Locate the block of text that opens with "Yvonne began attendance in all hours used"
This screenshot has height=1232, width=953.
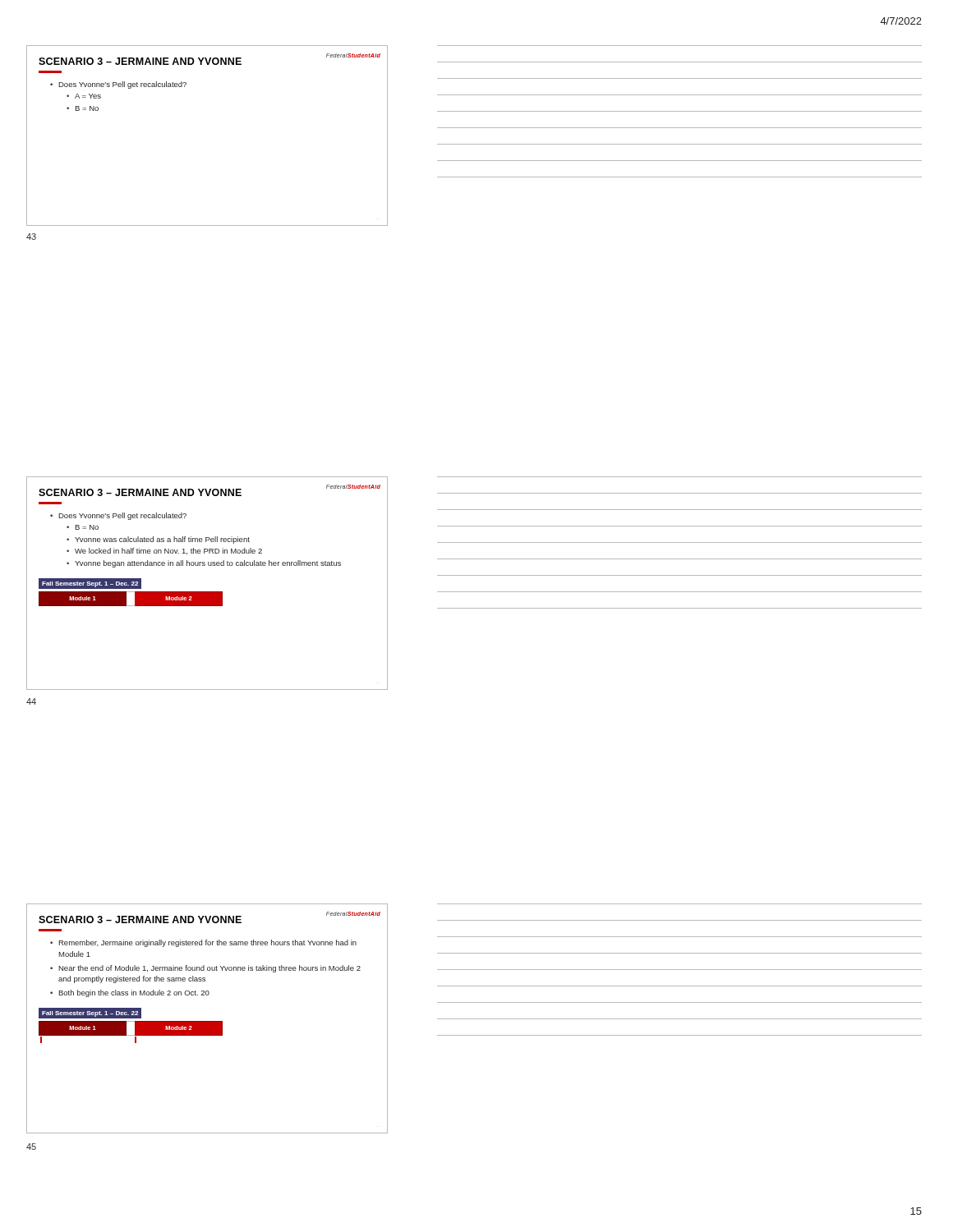click(x=208, y=563)
